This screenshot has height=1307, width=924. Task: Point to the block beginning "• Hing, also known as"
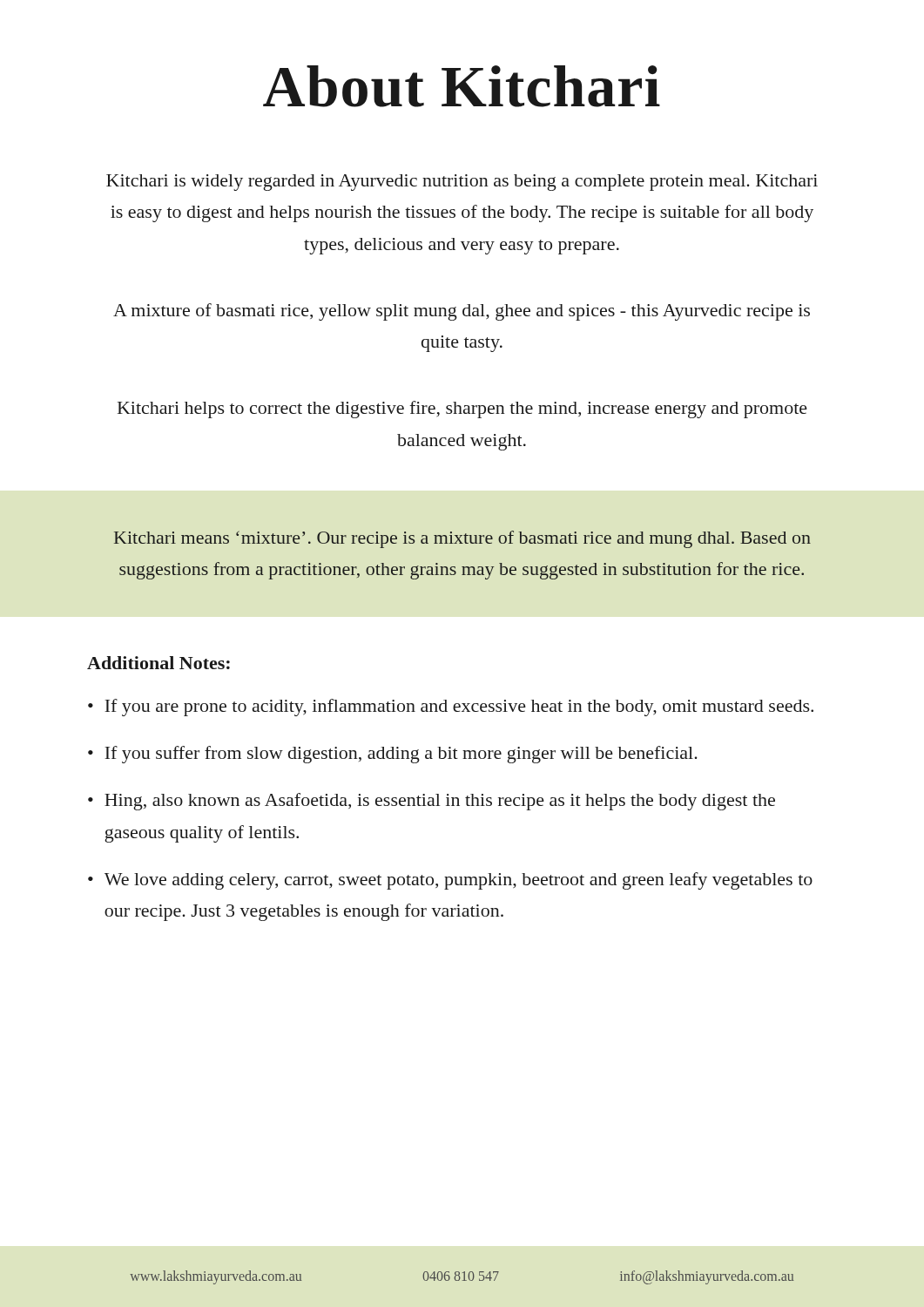pos(462,816)
